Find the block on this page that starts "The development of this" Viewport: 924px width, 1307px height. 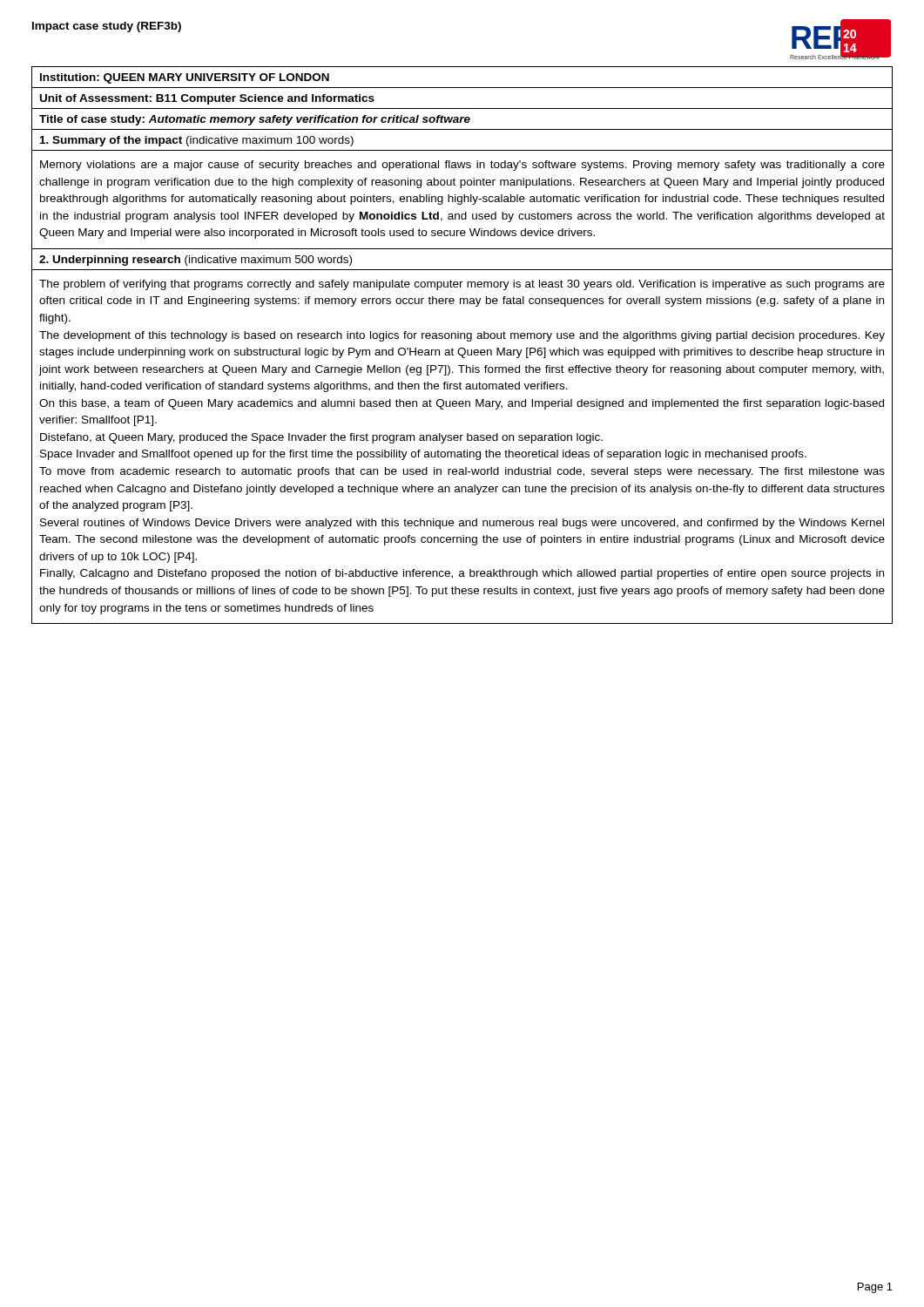(x=462, y=360)
